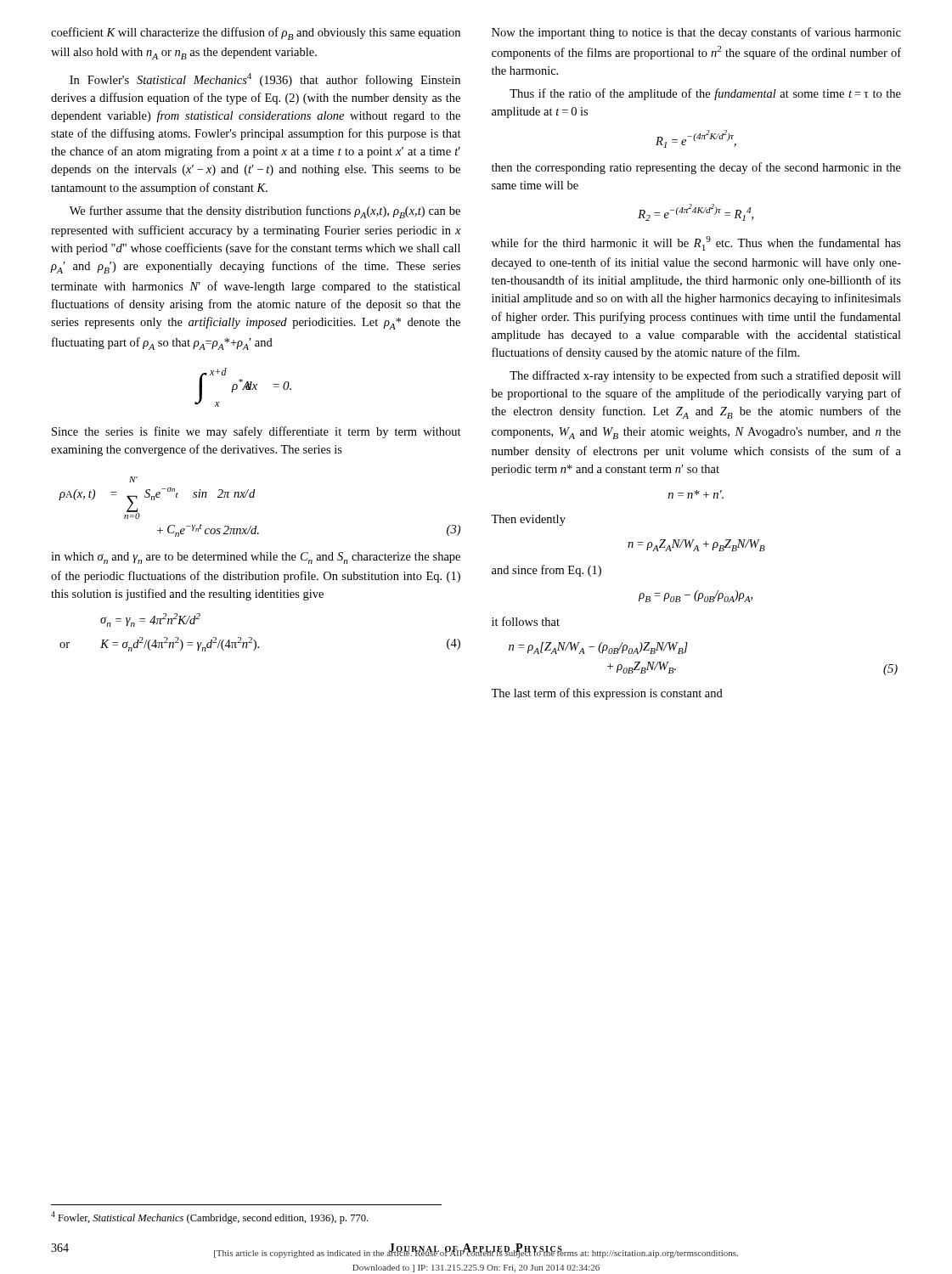Select the formula that says "ρA (x, t) = ∑ n=0 N′"

click(x=256, y=503)
